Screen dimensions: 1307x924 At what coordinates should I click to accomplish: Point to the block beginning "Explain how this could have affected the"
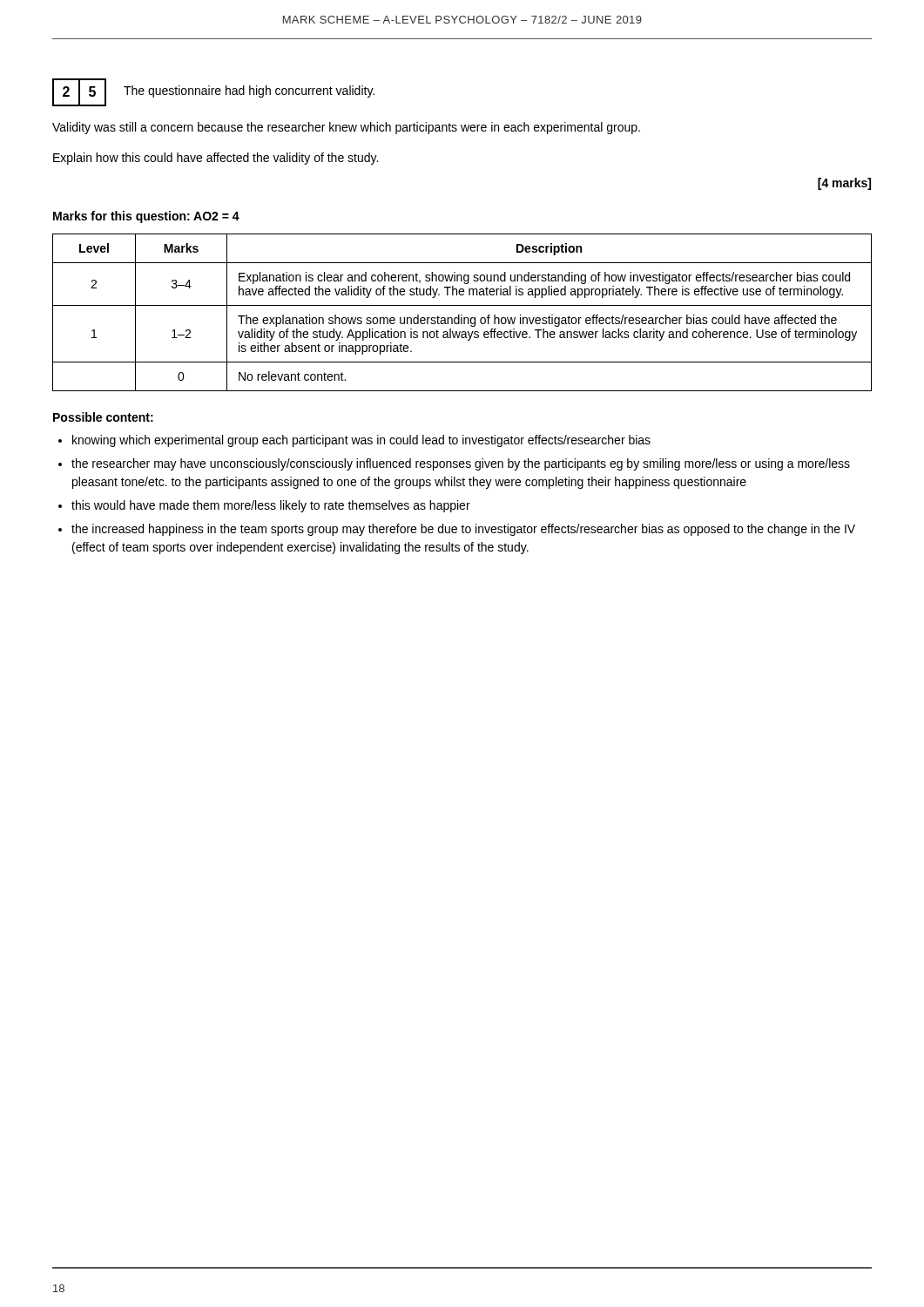pos(216,158)
